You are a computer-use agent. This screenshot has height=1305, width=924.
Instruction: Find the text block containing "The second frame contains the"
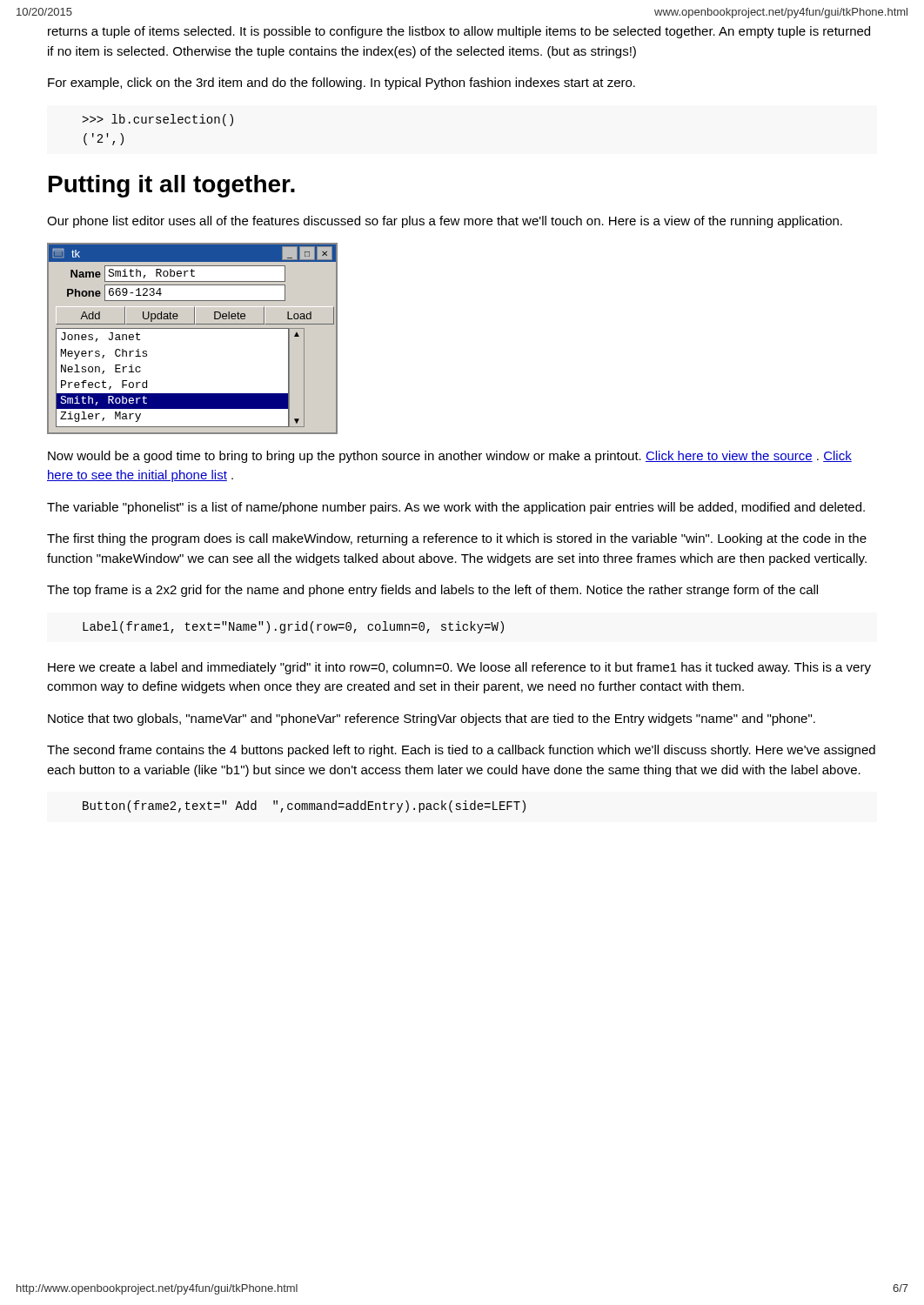462,760
